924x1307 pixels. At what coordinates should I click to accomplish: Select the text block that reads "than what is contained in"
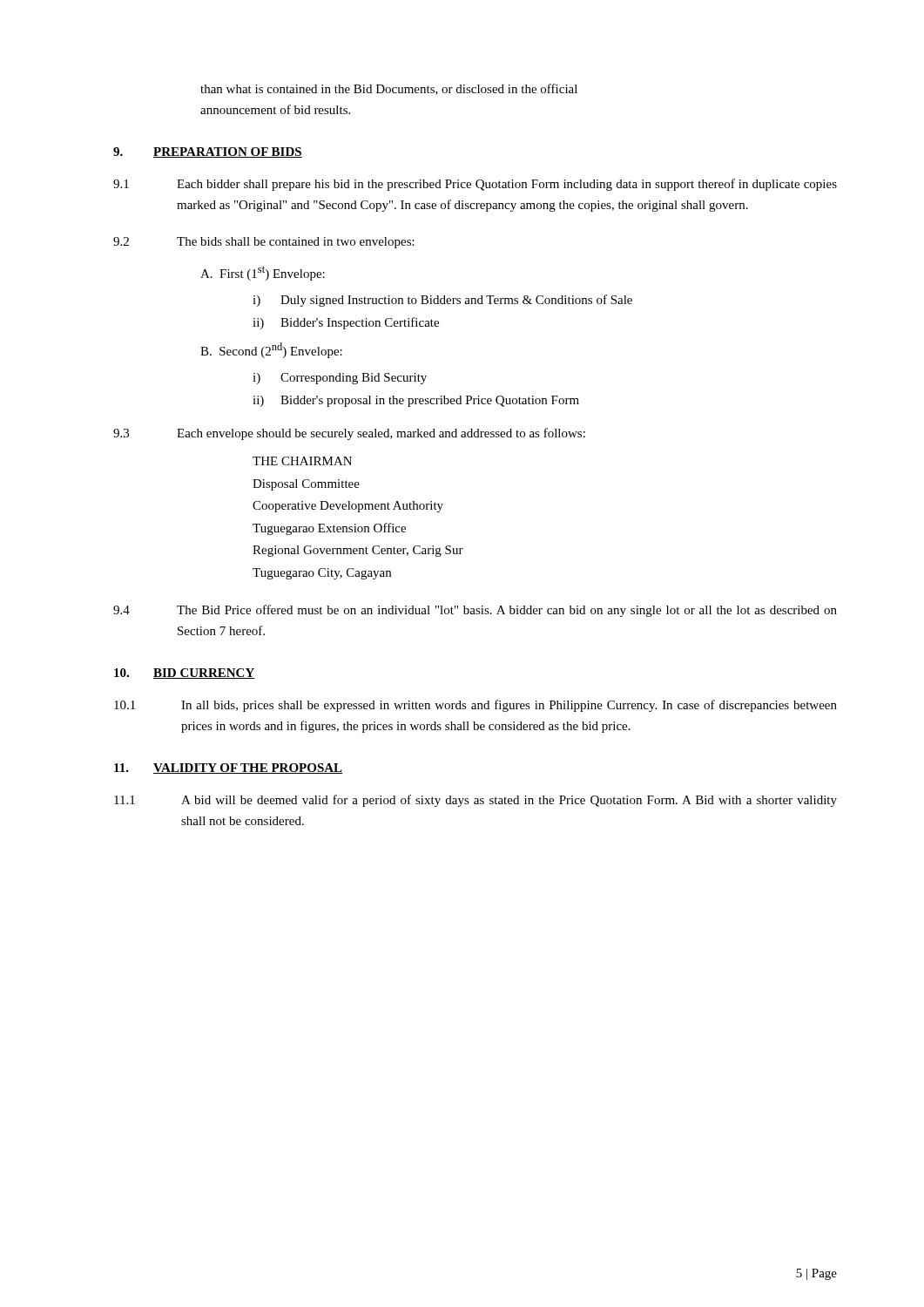tap(389, 99)
